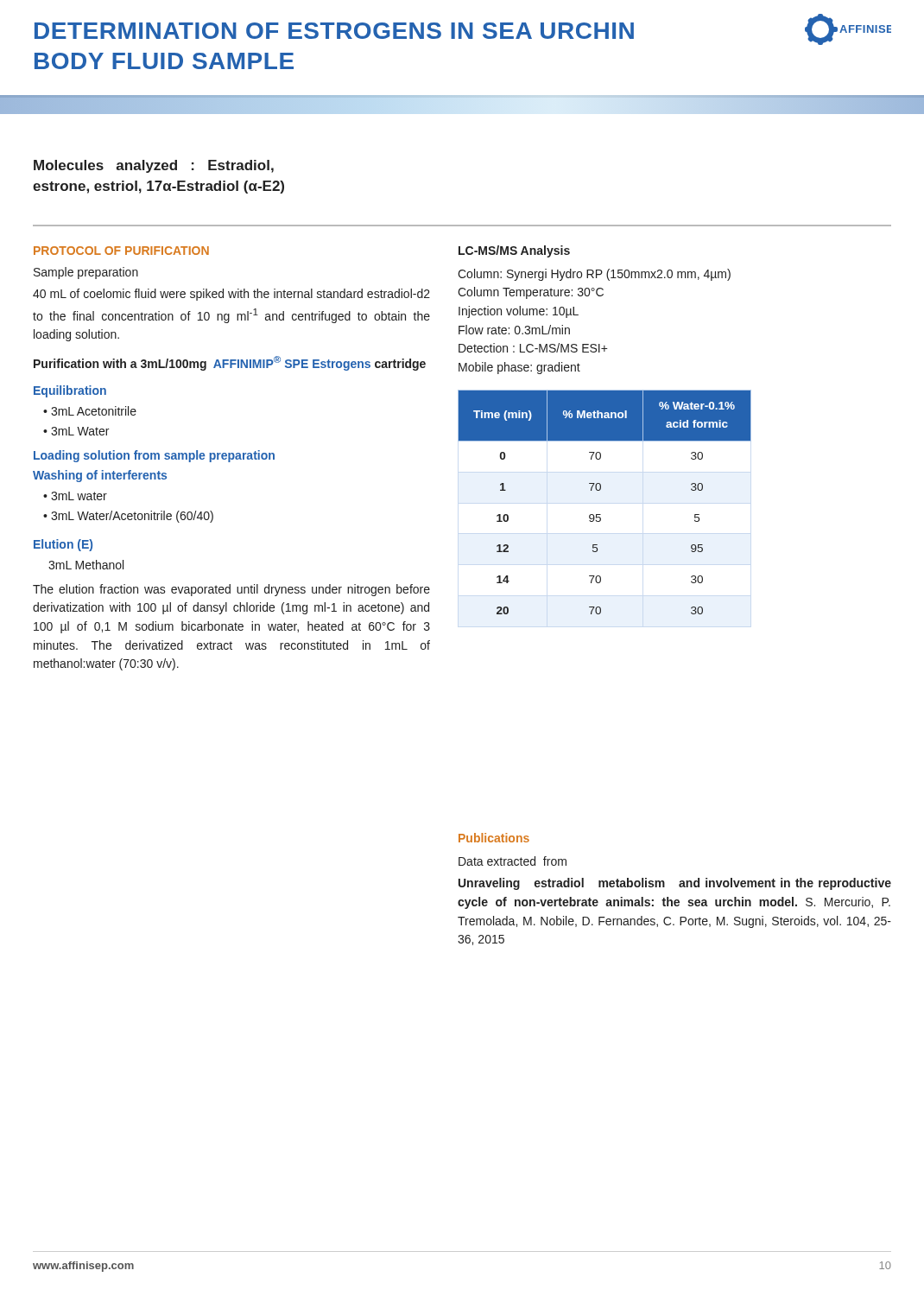Point to the text starting "Molecules analyzed : Estradiol, estrone,"

[x=159, y=176]
